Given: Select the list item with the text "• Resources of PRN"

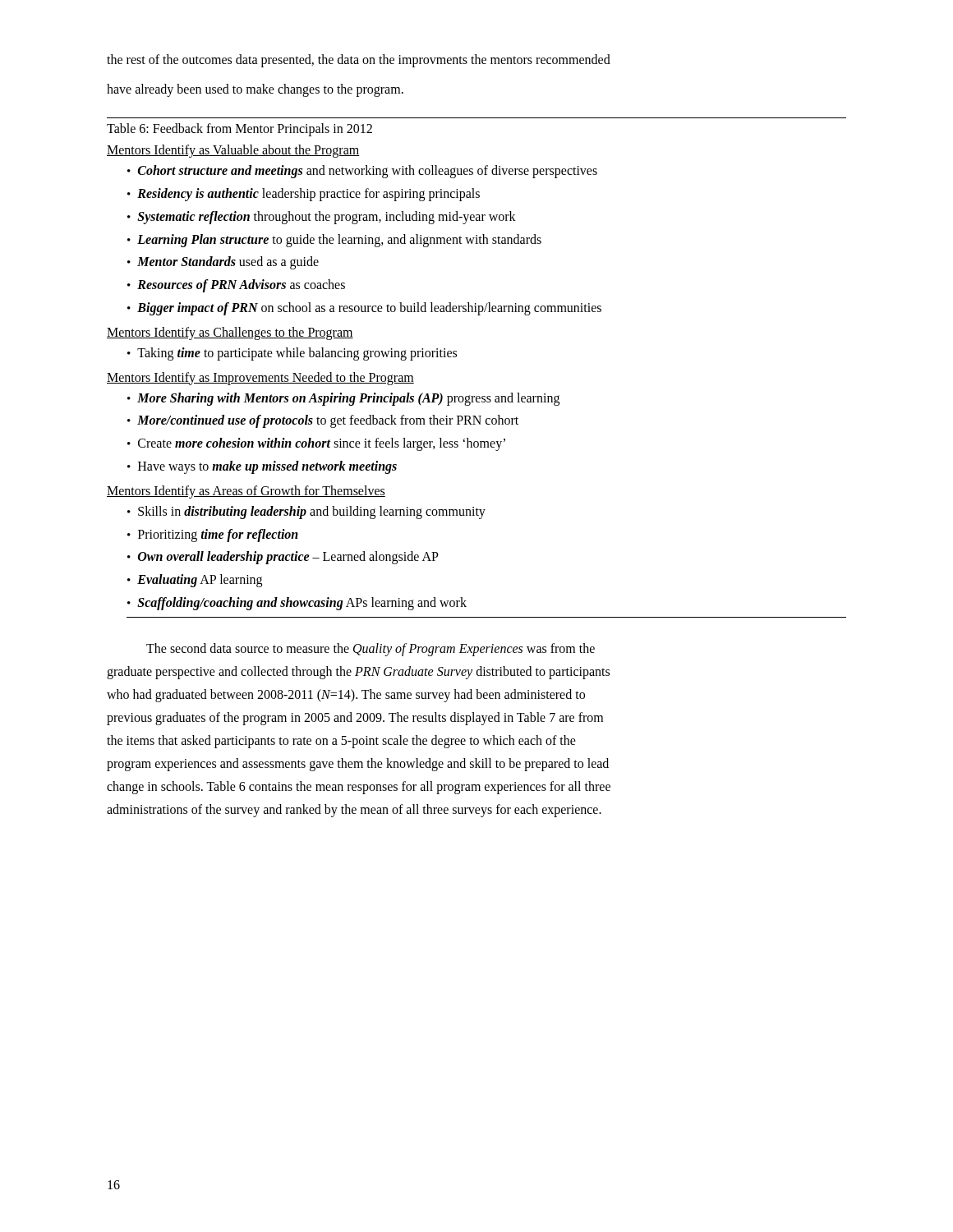Looking at the screenshot, I should [x=236, y=285].
